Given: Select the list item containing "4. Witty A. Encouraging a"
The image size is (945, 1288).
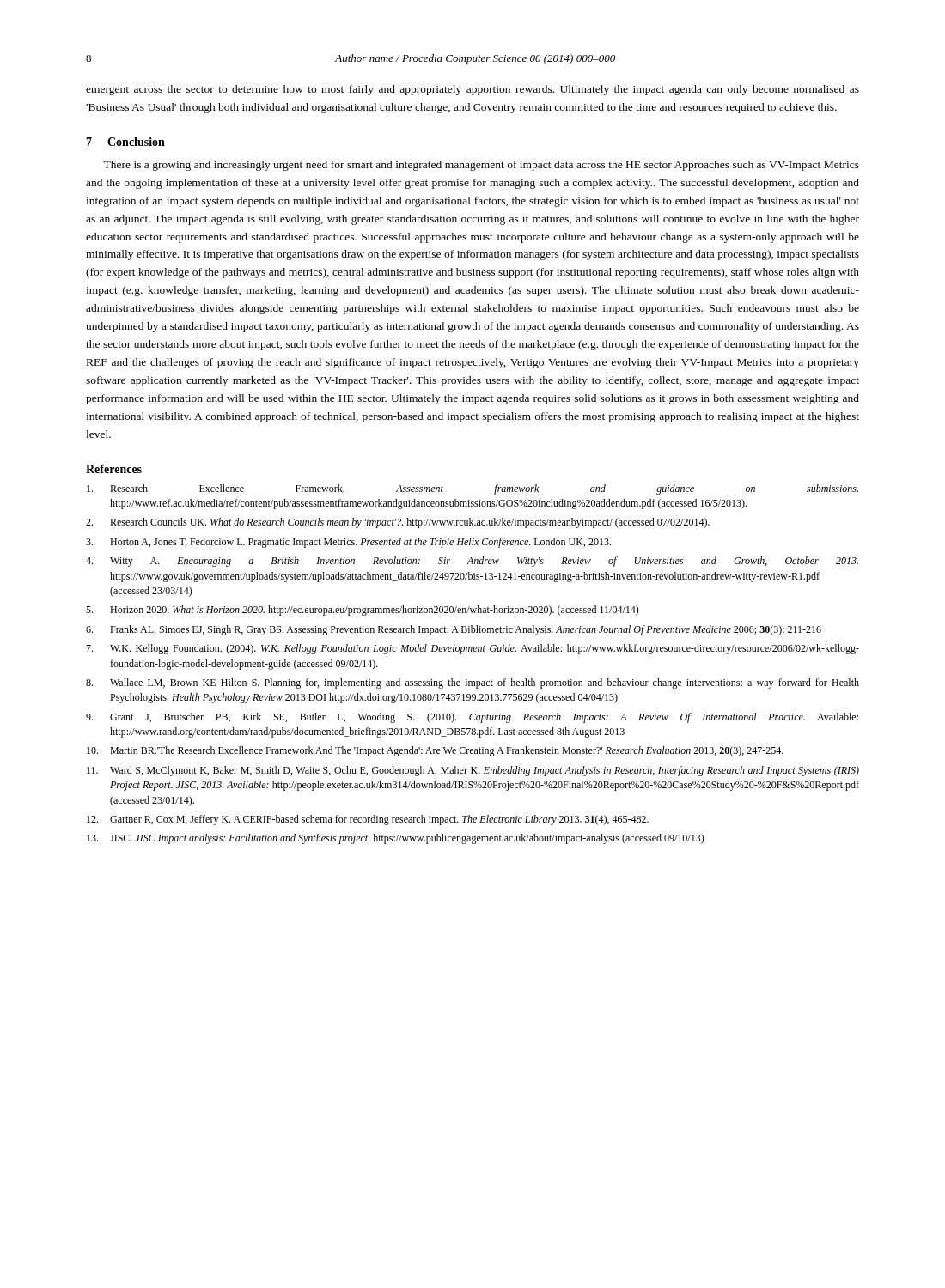Looking at the screenshot, I should tap(472, 576).
